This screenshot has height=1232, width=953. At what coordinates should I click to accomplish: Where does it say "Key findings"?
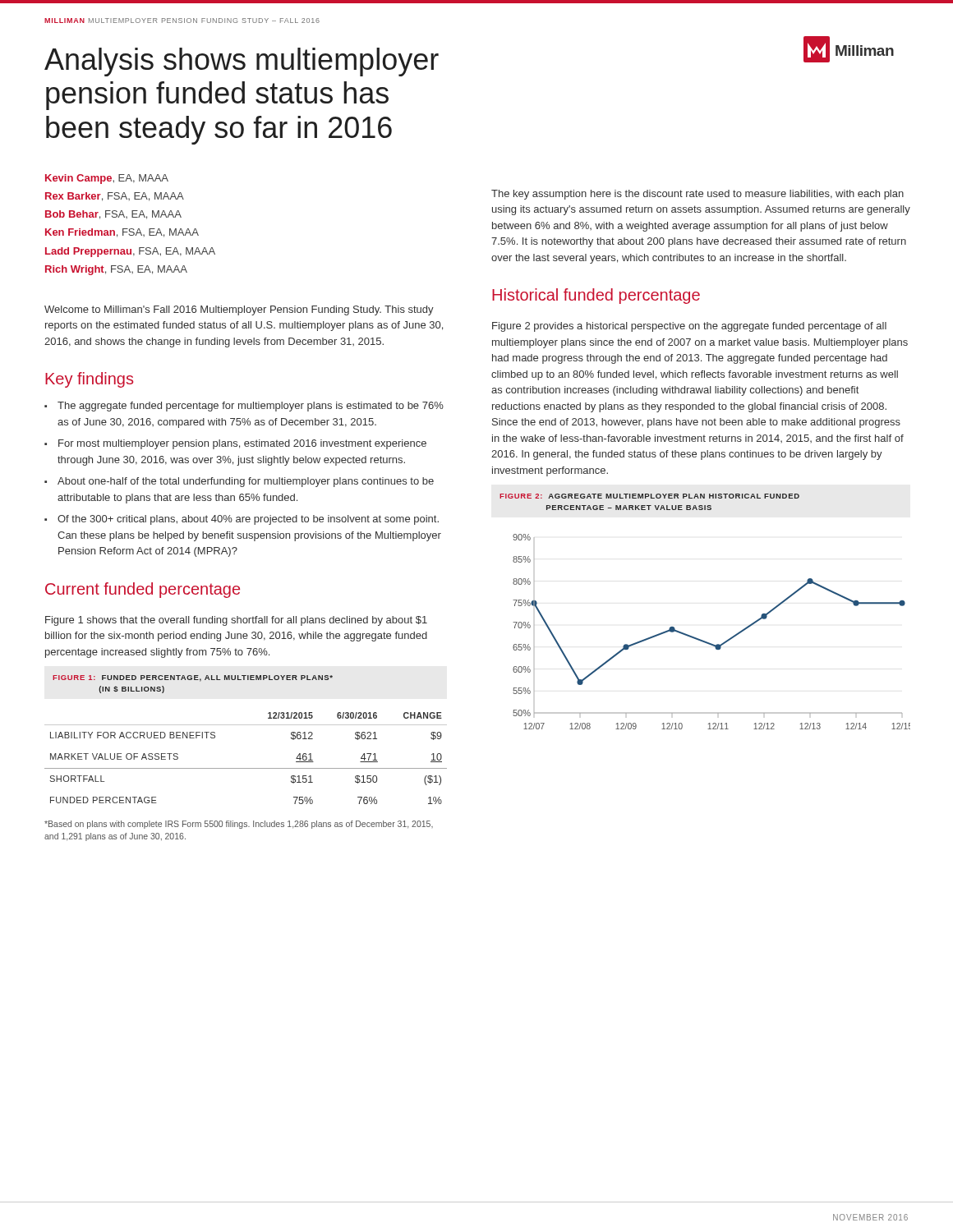(x=89, y=380)
